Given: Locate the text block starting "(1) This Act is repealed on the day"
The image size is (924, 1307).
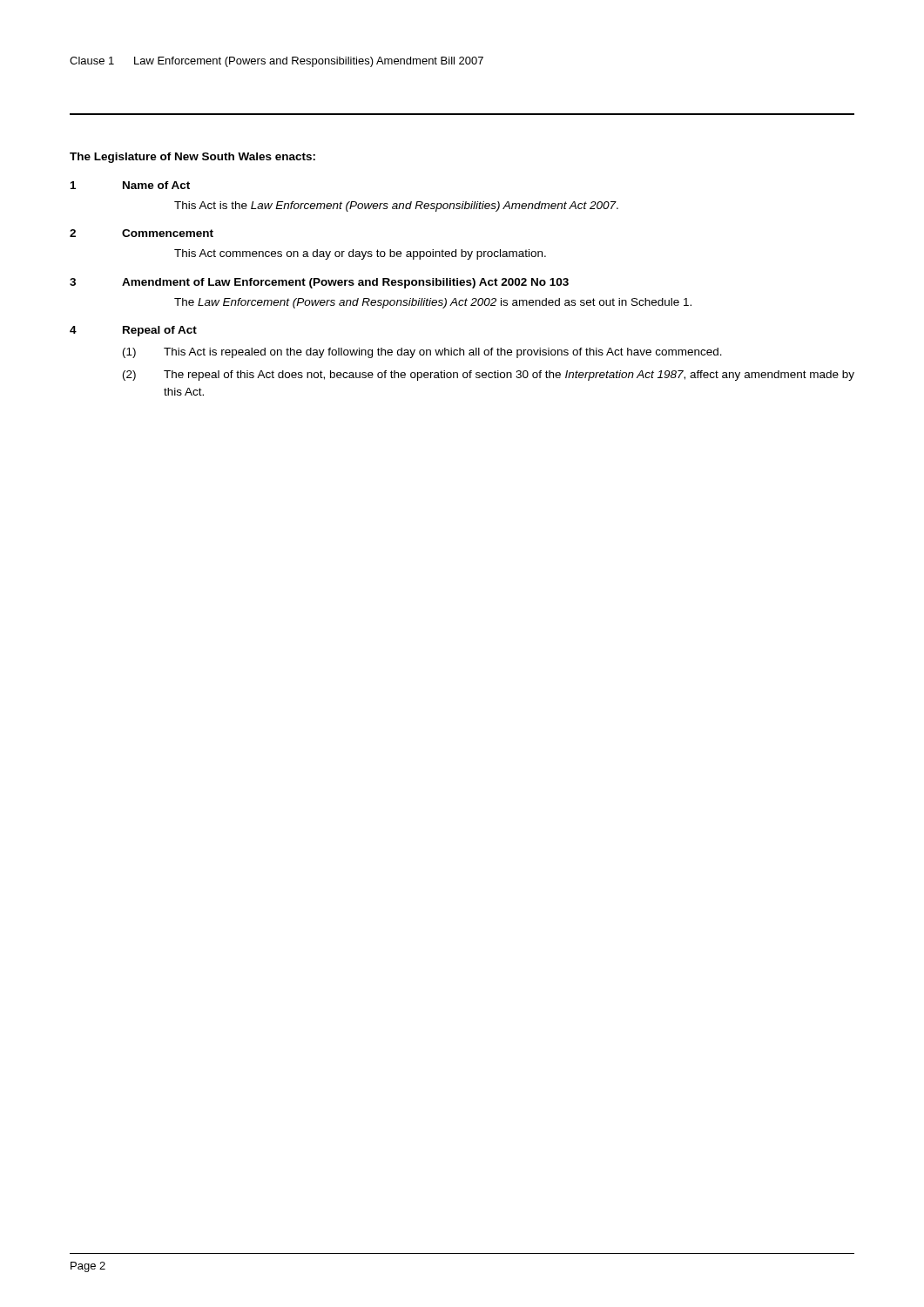Looking at the screenshot, I should pos(488,352).
